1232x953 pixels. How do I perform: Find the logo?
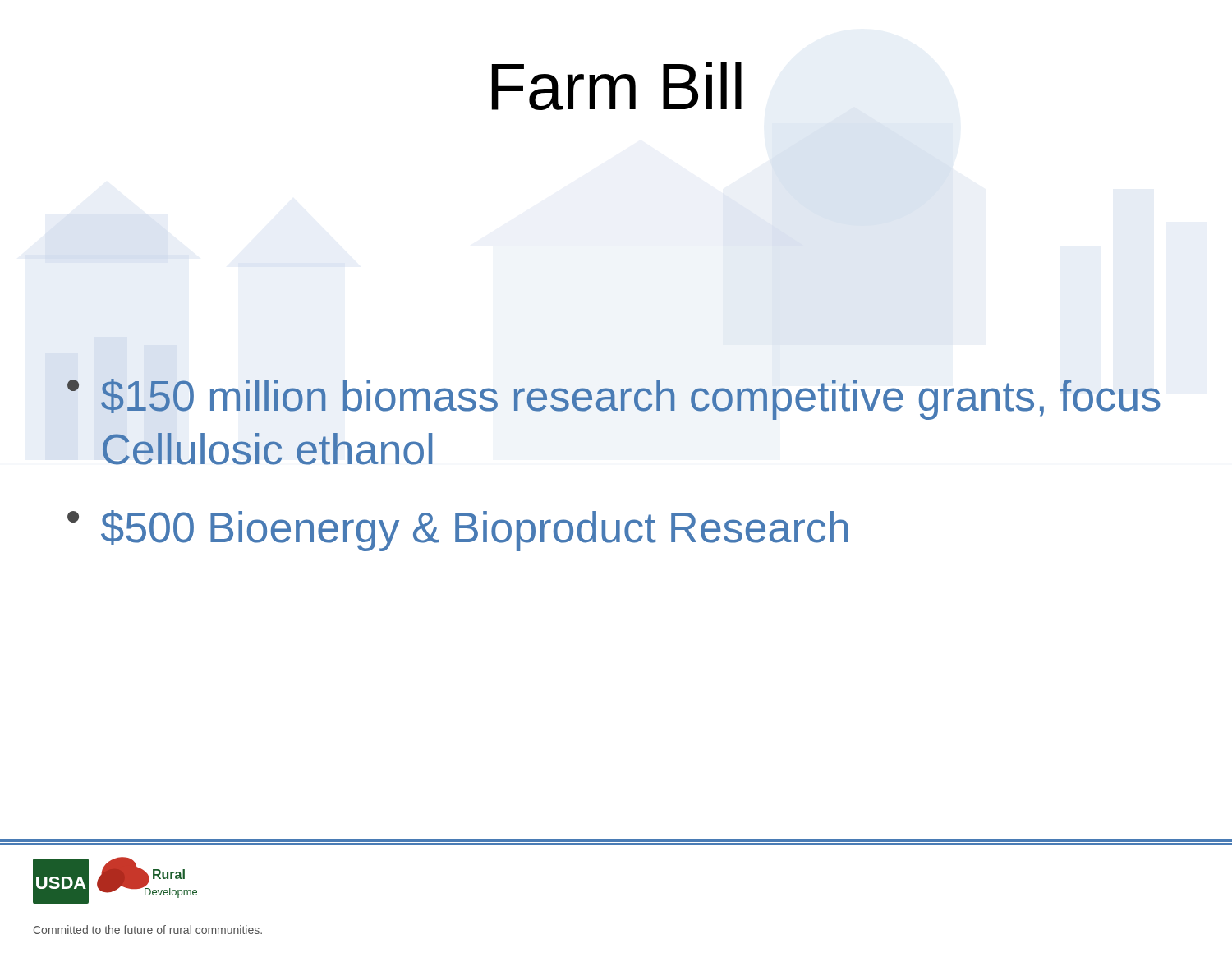[x=148, y=896]
